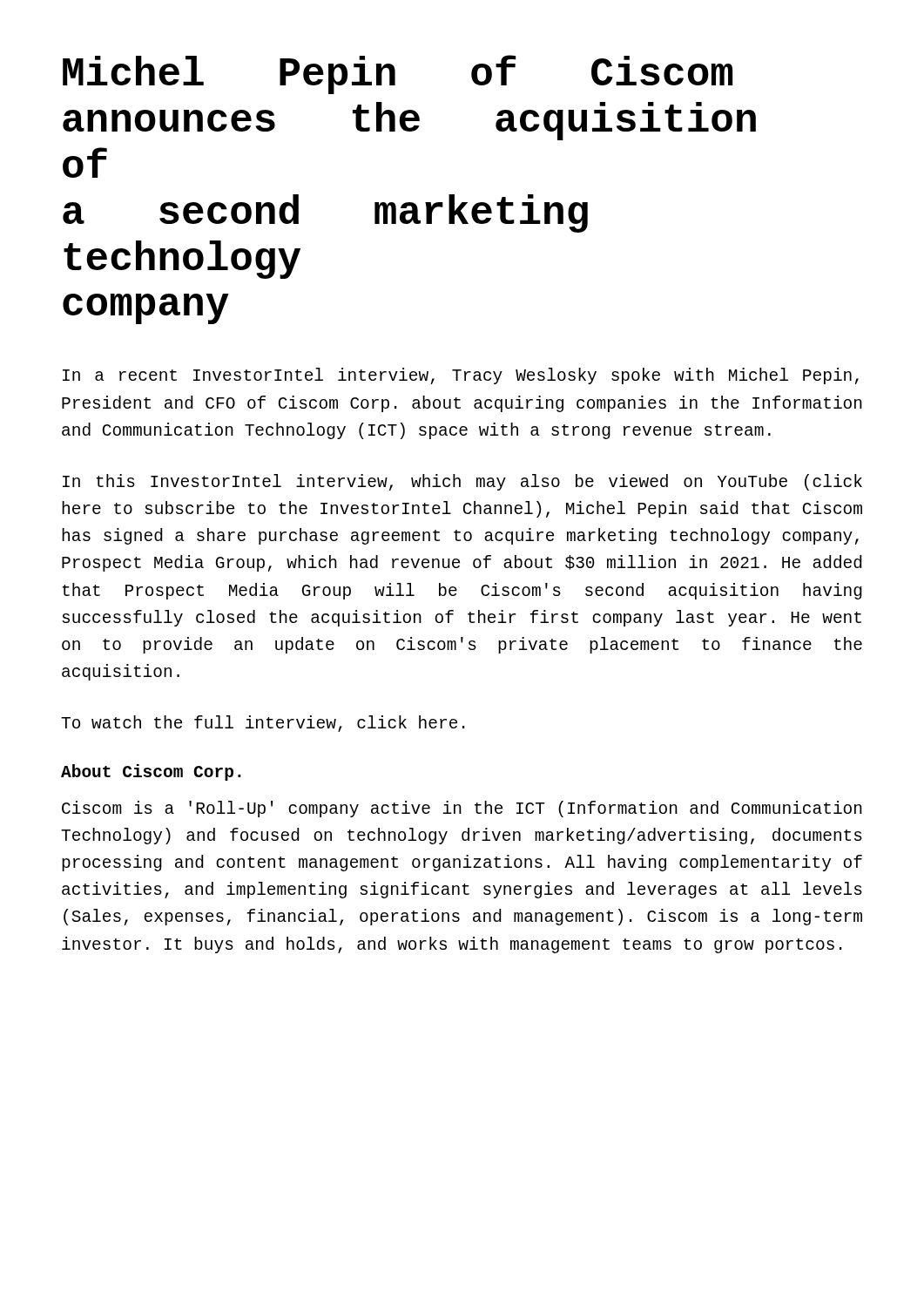
Task: Click on the text block starting "Ciscom is a 'Roll-Up' company active"
Action: pyautogui.click(x=462, y=877)
